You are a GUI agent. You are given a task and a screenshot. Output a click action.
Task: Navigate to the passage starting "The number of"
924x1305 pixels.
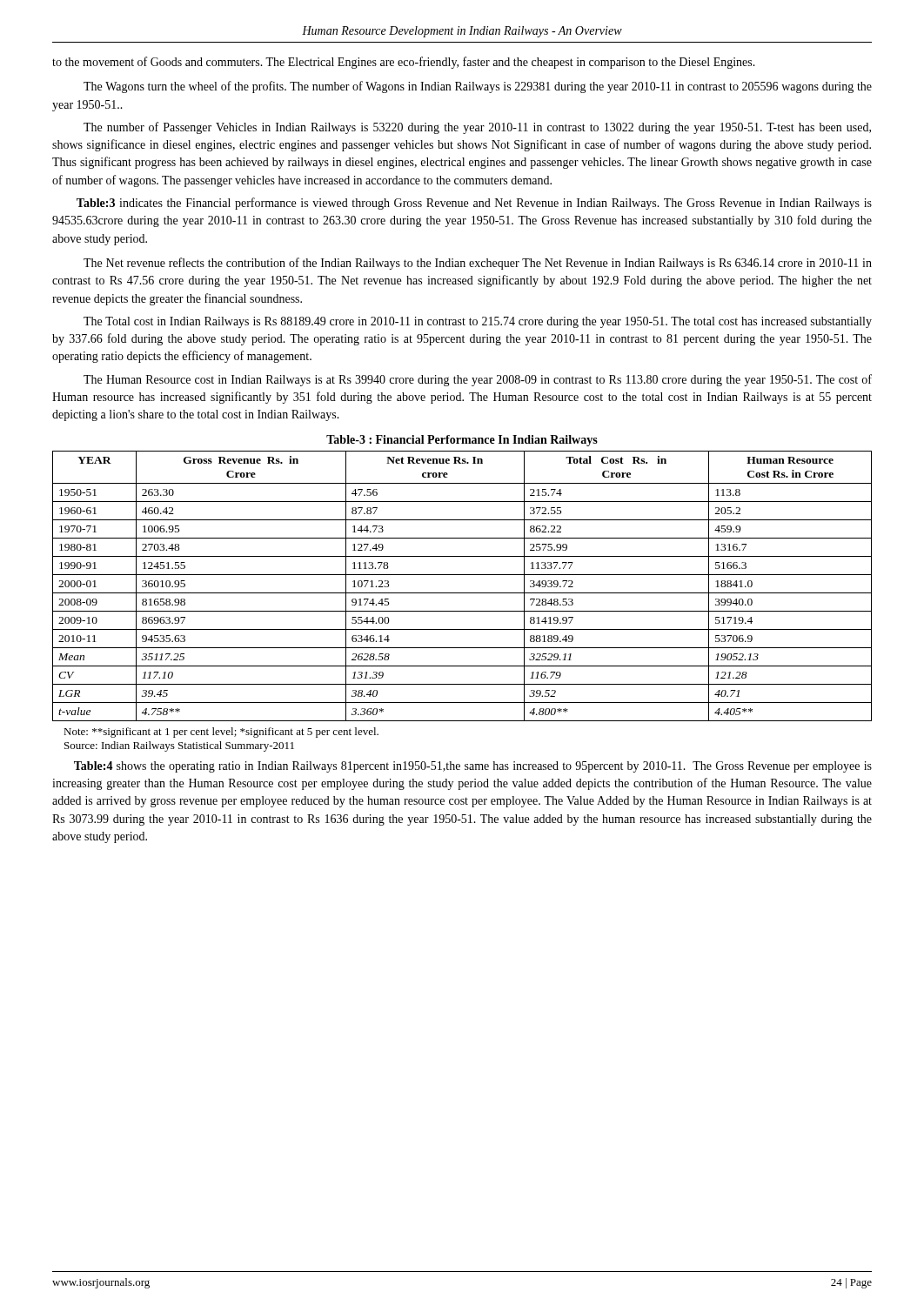point(462,154)
